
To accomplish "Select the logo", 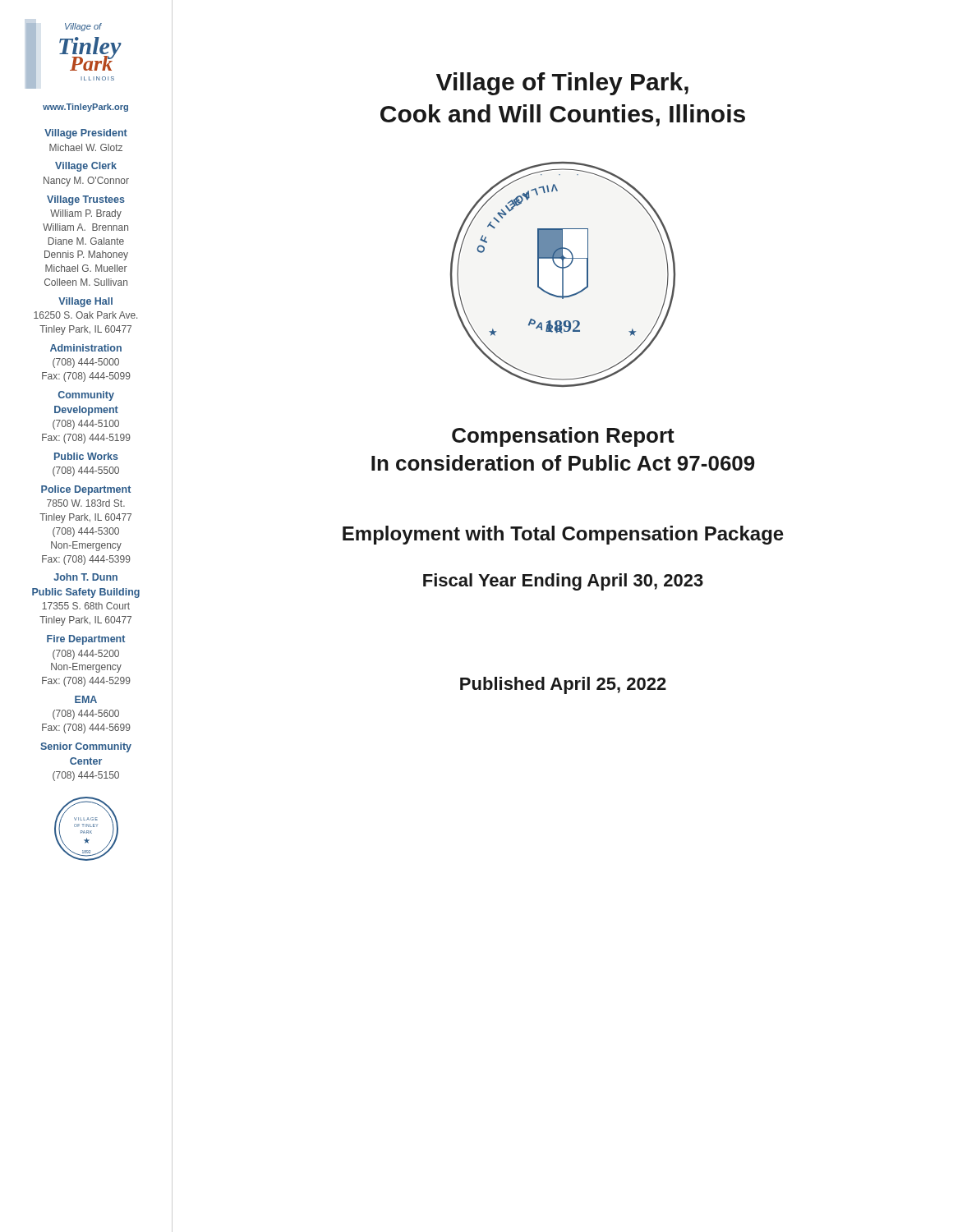I will click(x=563, y=276).
